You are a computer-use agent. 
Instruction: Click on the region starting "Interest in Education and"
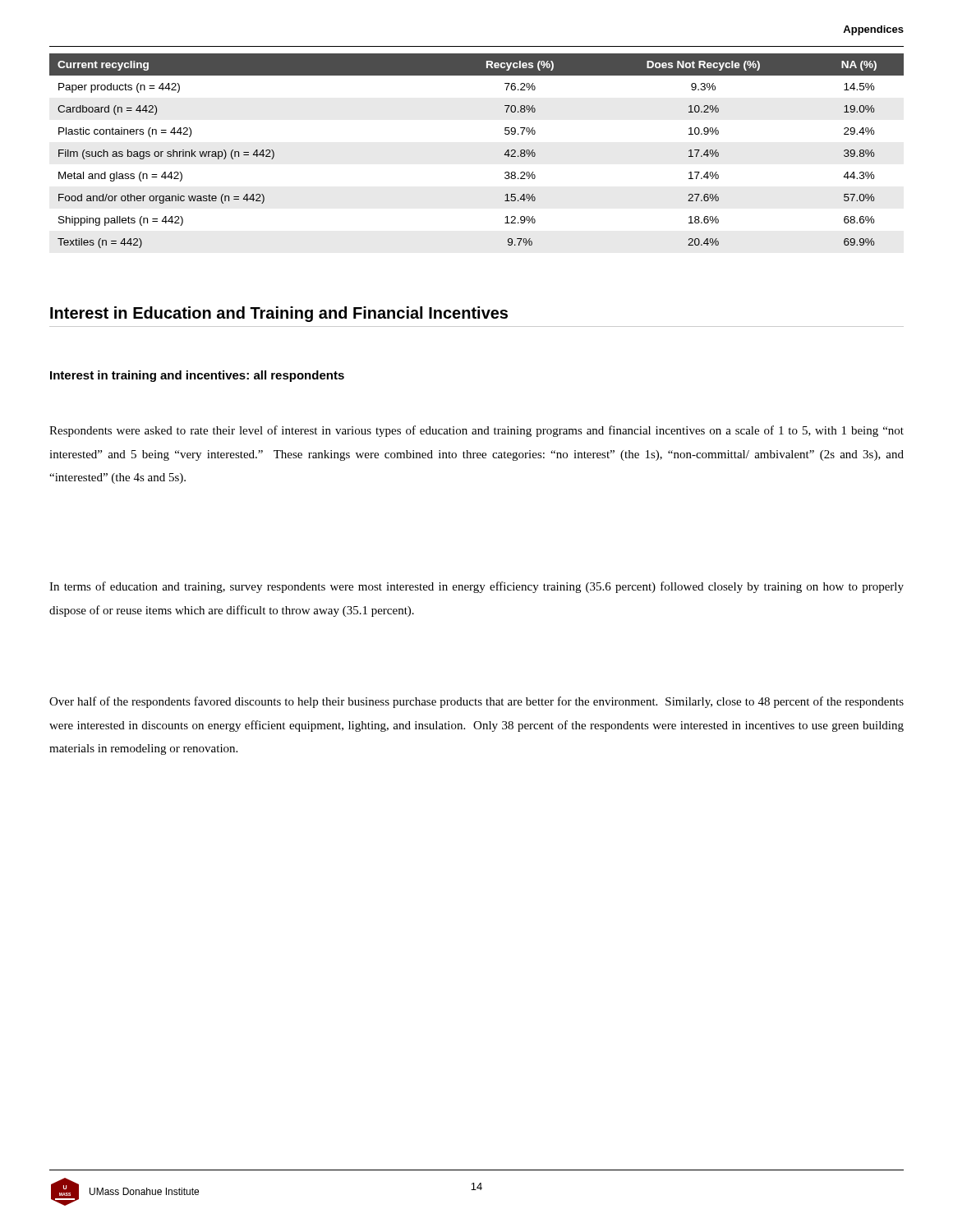tap(279, 313)
